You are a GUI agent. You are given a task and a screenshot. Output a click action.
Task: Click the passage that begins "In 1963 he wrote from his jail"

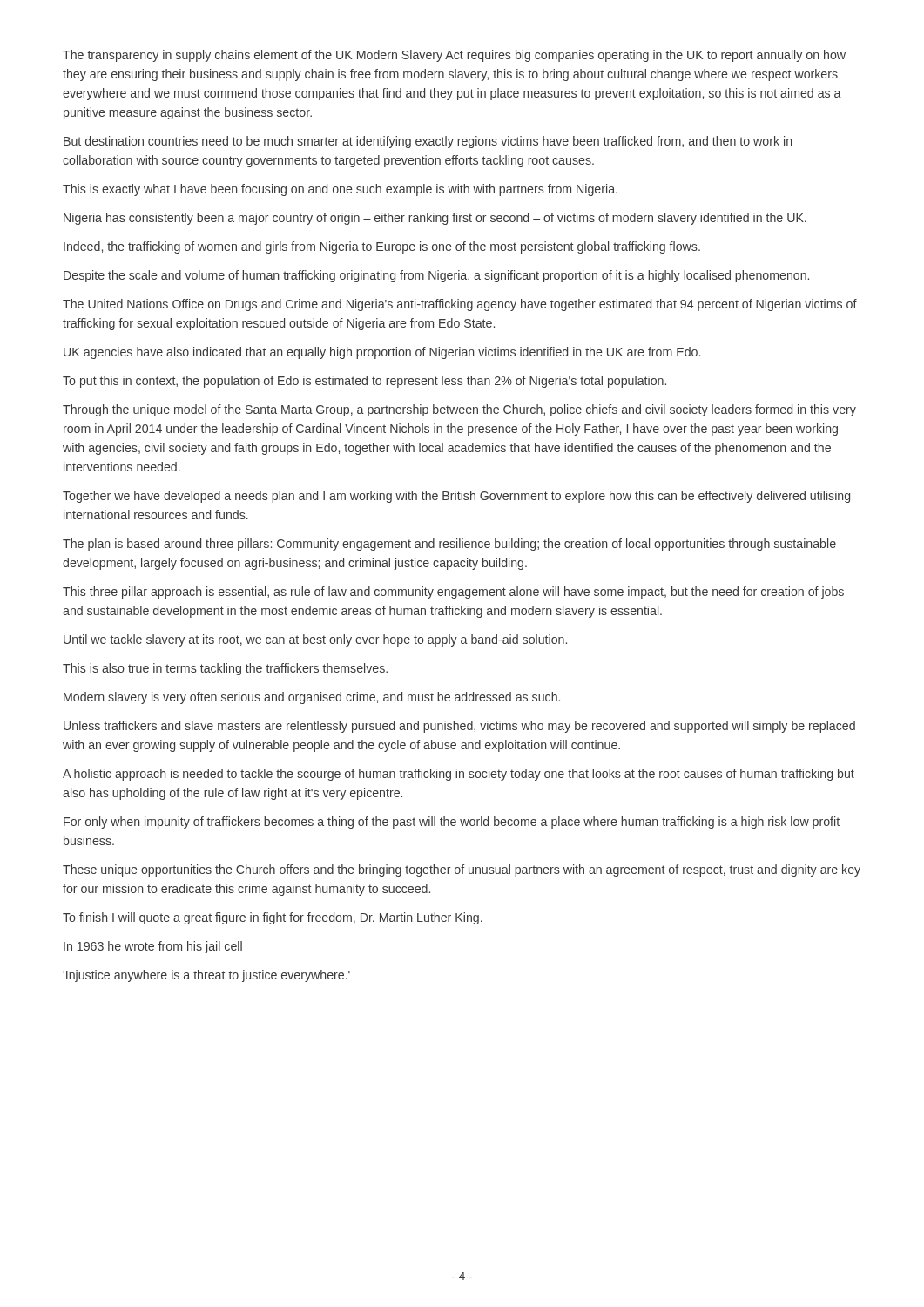(x=153, y=946)
